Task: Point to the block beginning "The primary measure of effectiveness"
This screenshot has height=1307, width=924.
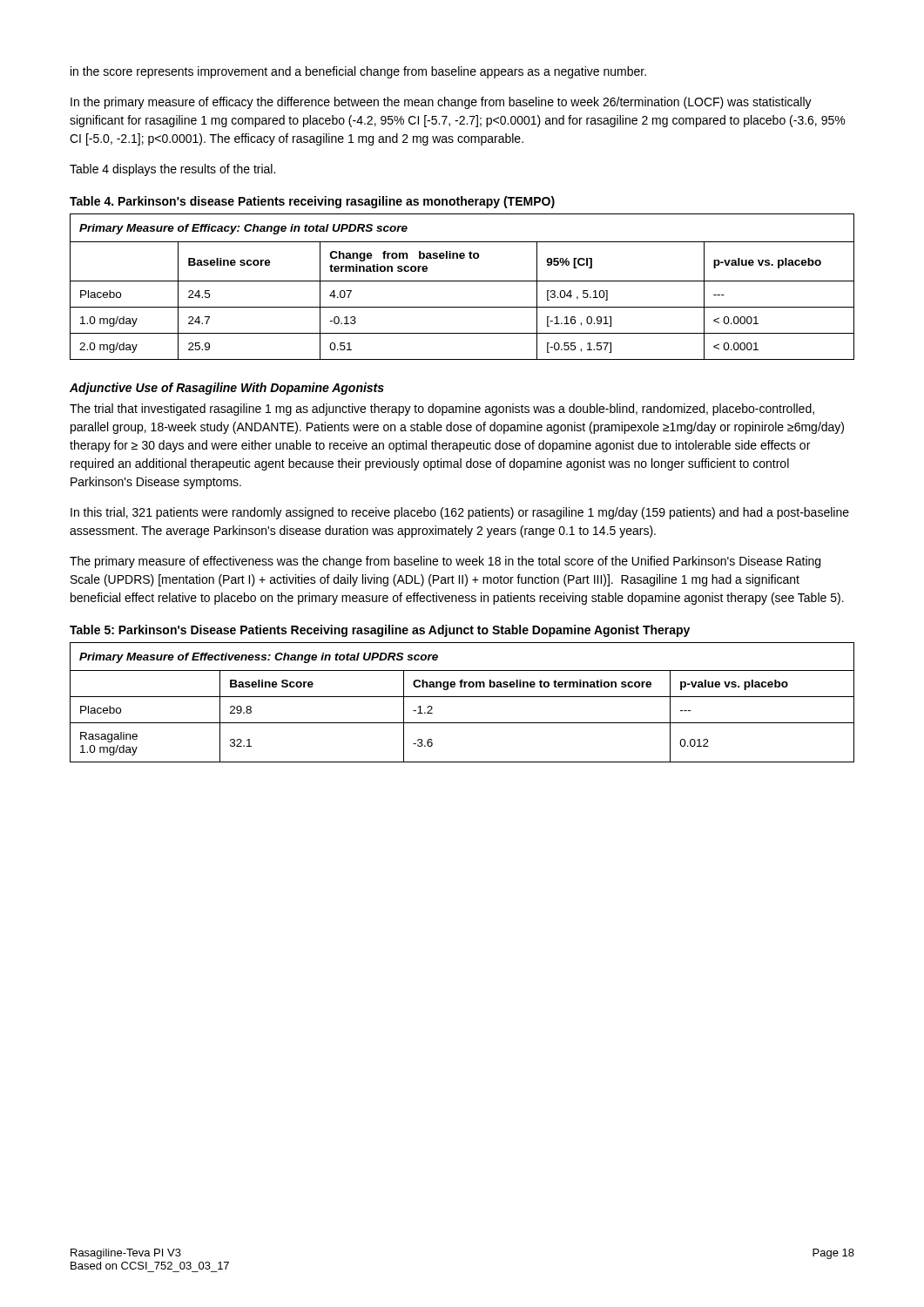Action: tap(457, 579)
